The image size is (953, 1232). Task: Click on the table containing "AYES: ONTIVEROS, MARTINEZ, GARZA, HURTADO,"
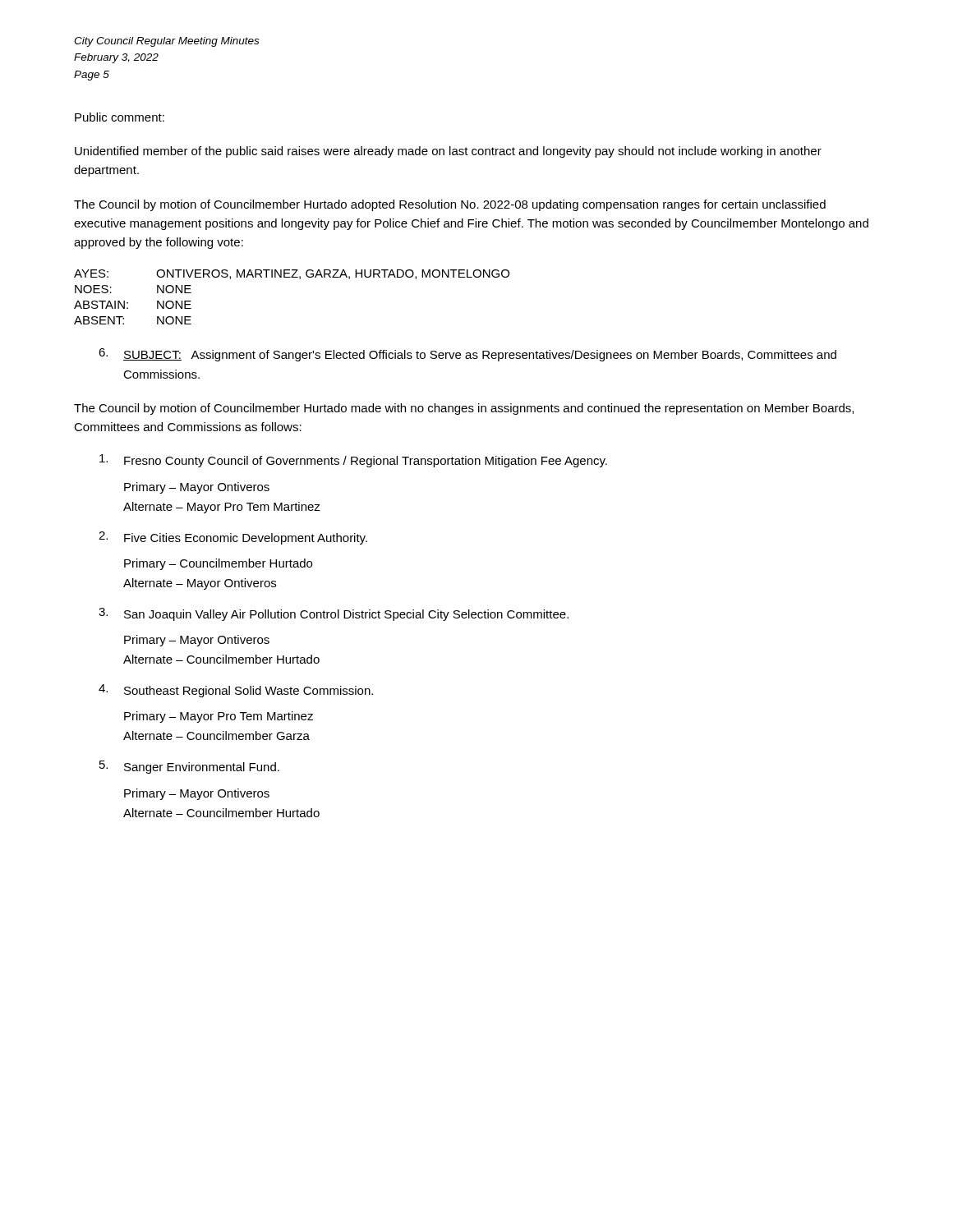click(x=476, y=297)
